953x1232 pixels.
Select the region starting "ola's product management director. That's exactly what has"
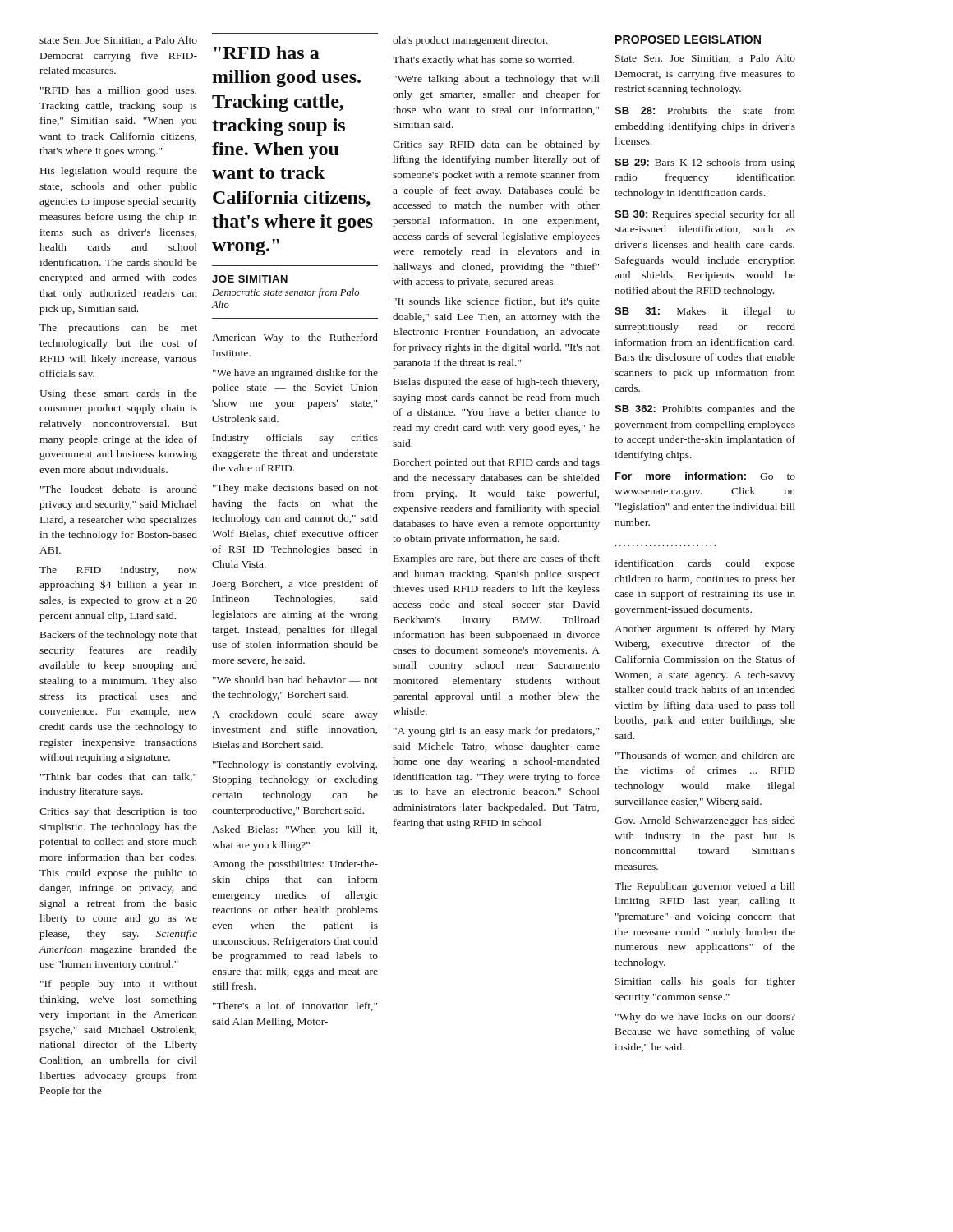pos(496,432)
